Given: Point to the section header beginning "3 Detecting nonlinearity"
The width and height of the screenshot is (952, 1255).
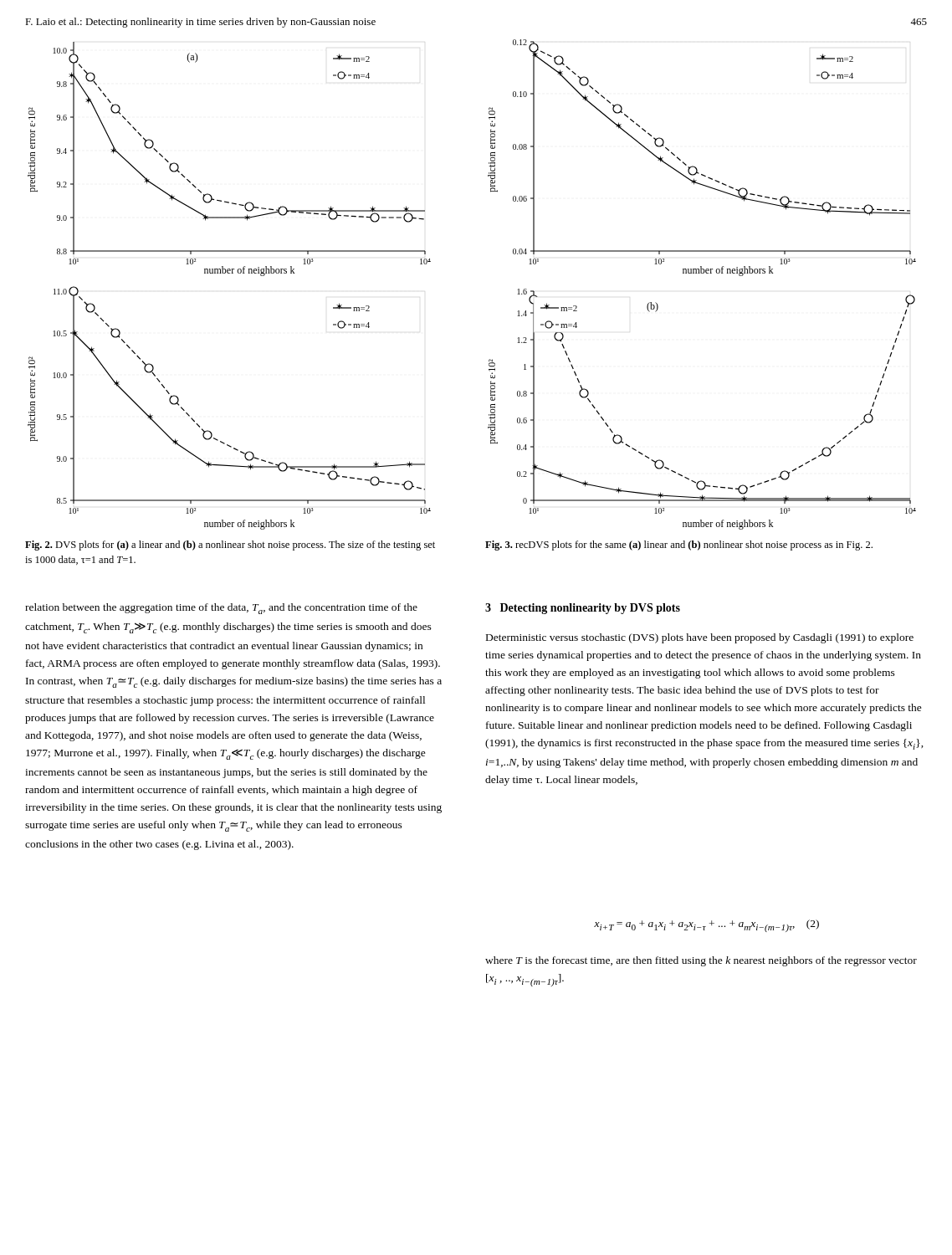Looking at the screenshot, I should pos(583,608).
